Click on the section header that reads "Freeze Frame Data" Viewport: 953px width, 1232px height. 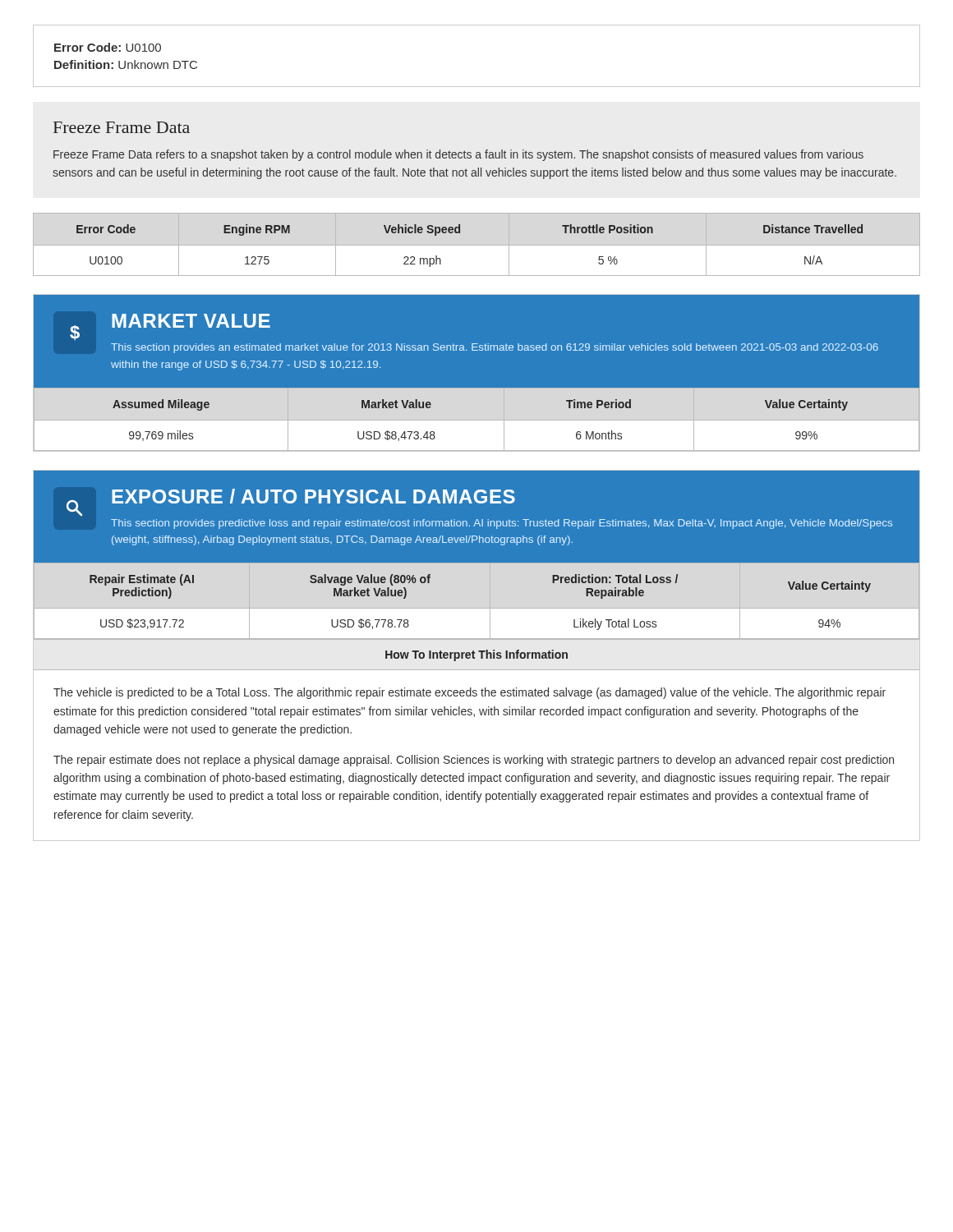click(x=122, y=127)
